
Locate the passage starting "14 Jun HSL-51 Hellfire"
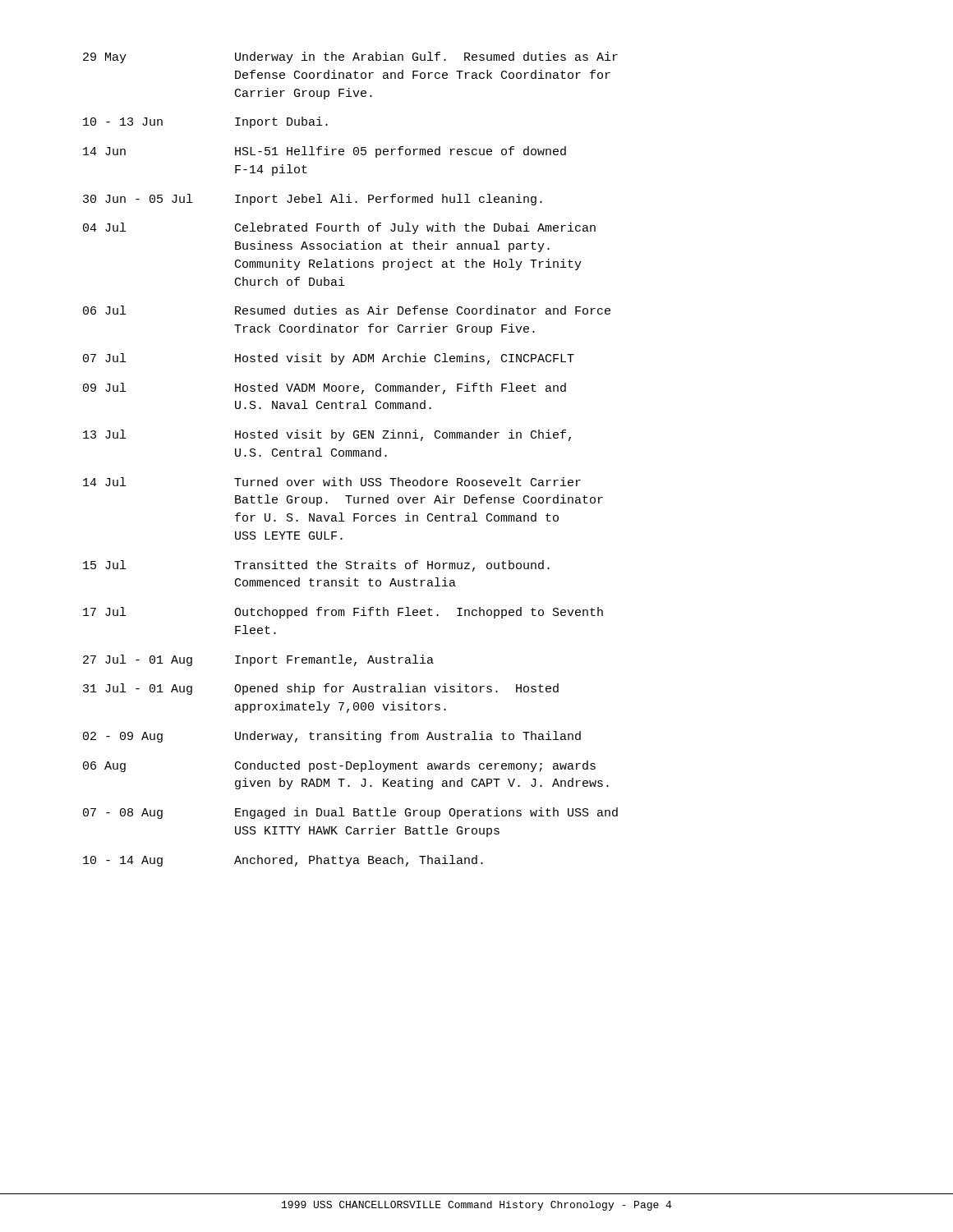[485, 162]
